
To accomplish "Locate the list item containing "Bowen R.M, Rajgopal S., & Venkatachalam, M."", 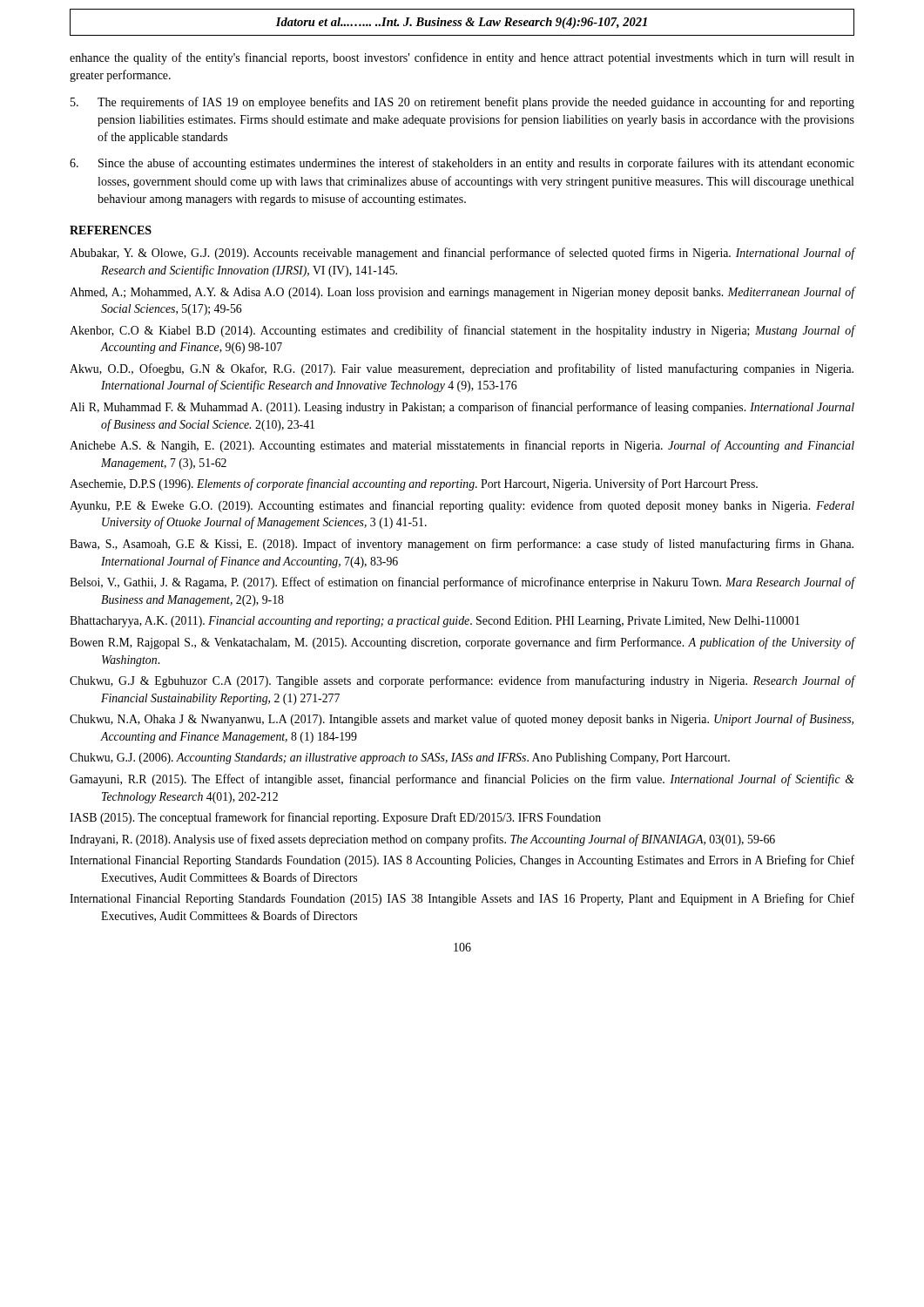I will 462,651.
